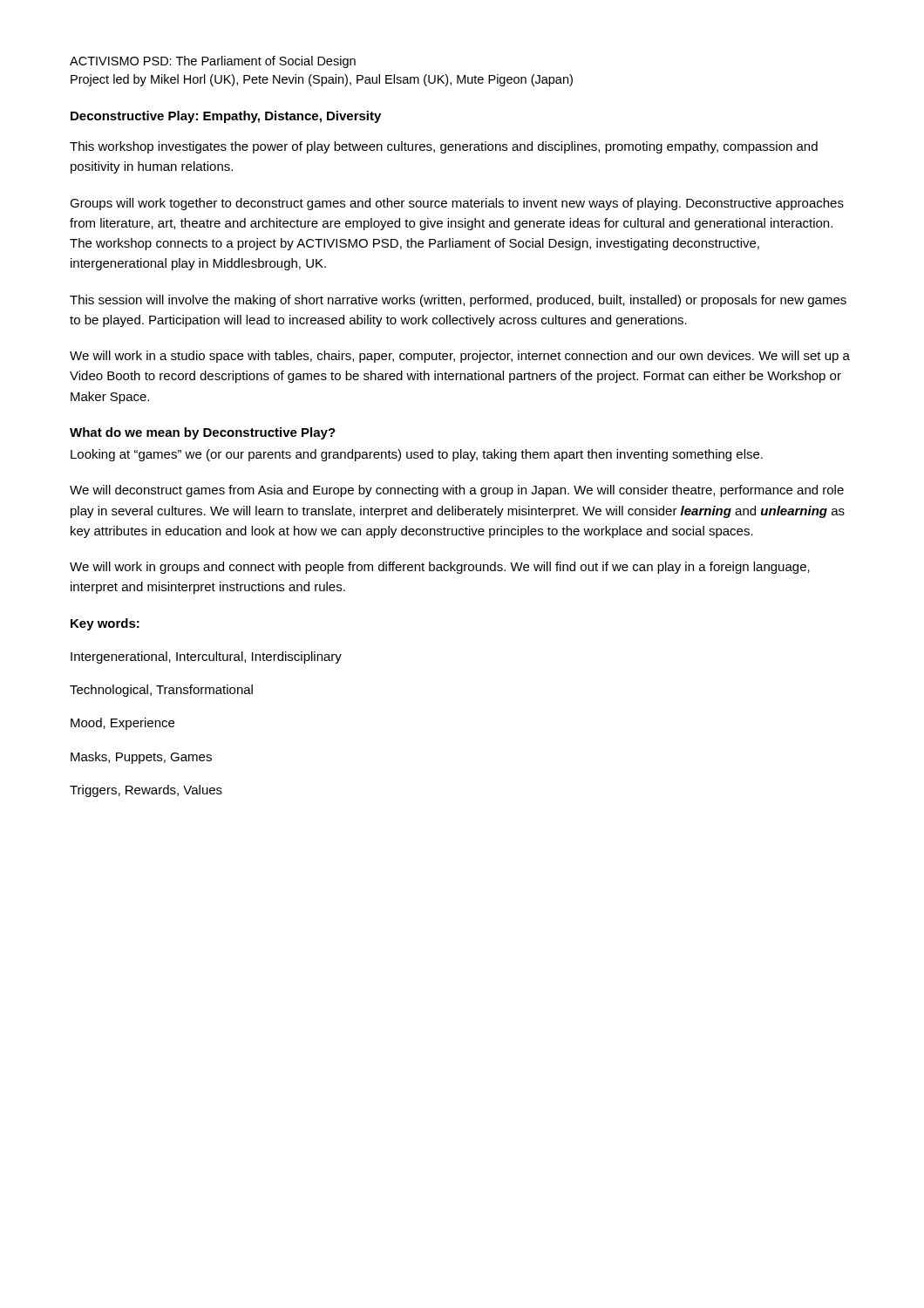Point to the text starting "This workshop investigates the"
This screenshot has height=1308, width=924.
pyautogui.click(x=462, y=156)
